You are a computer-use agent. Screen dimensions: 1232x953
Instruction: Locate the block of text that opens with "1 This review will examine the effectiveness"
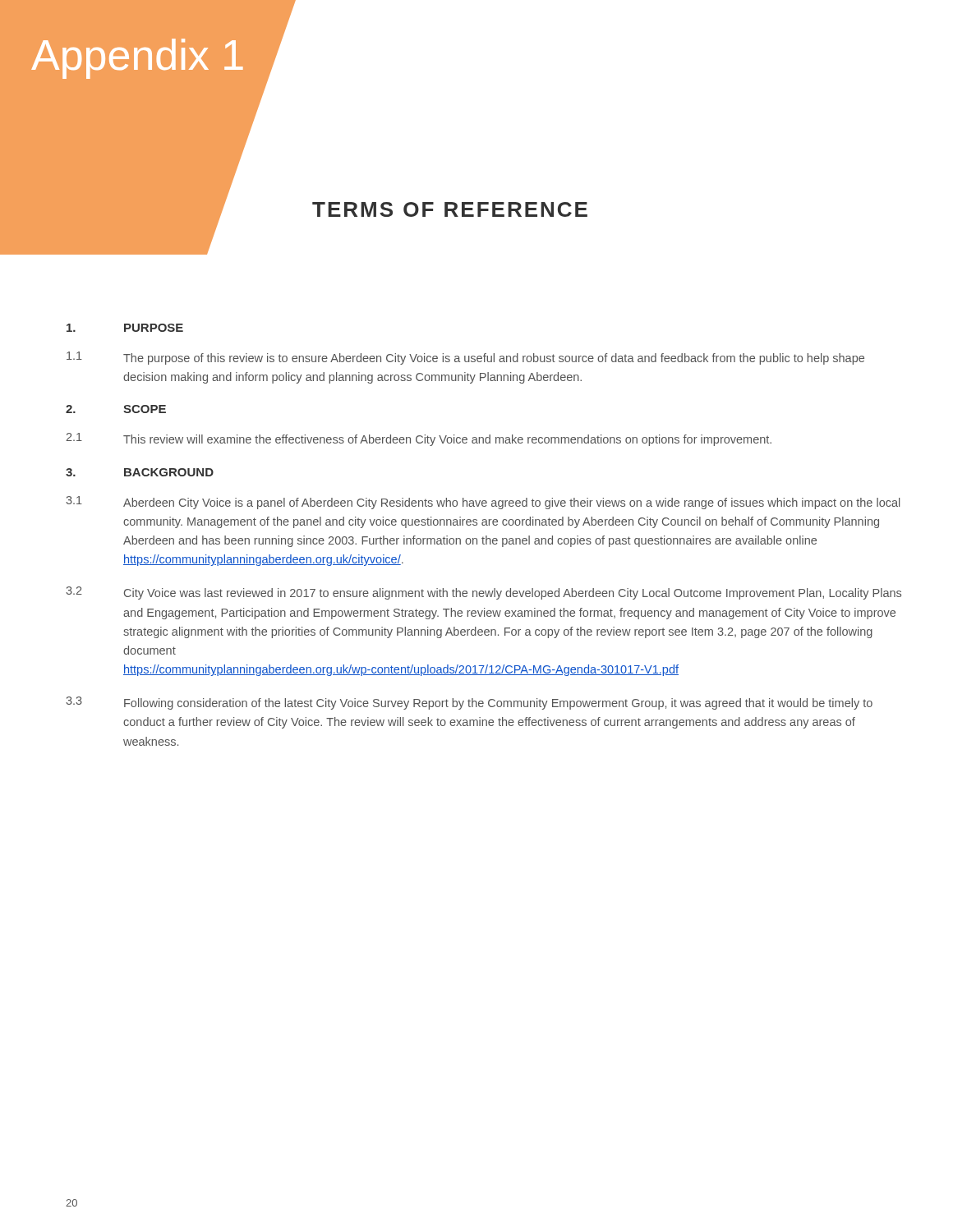[419, 440]
